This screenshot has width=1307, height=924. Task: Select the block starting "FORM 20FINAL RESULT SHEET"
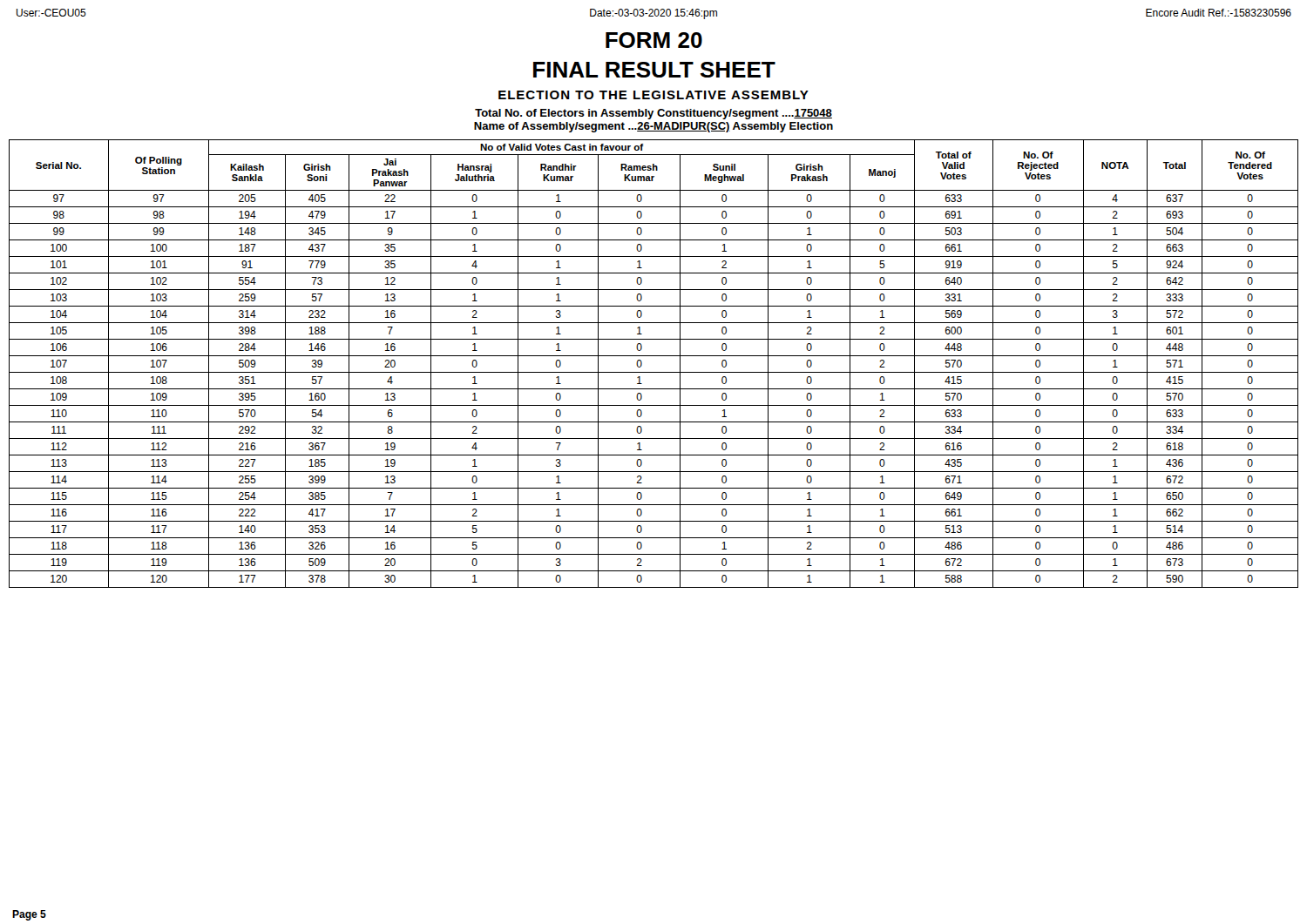(x=654, y=56)
